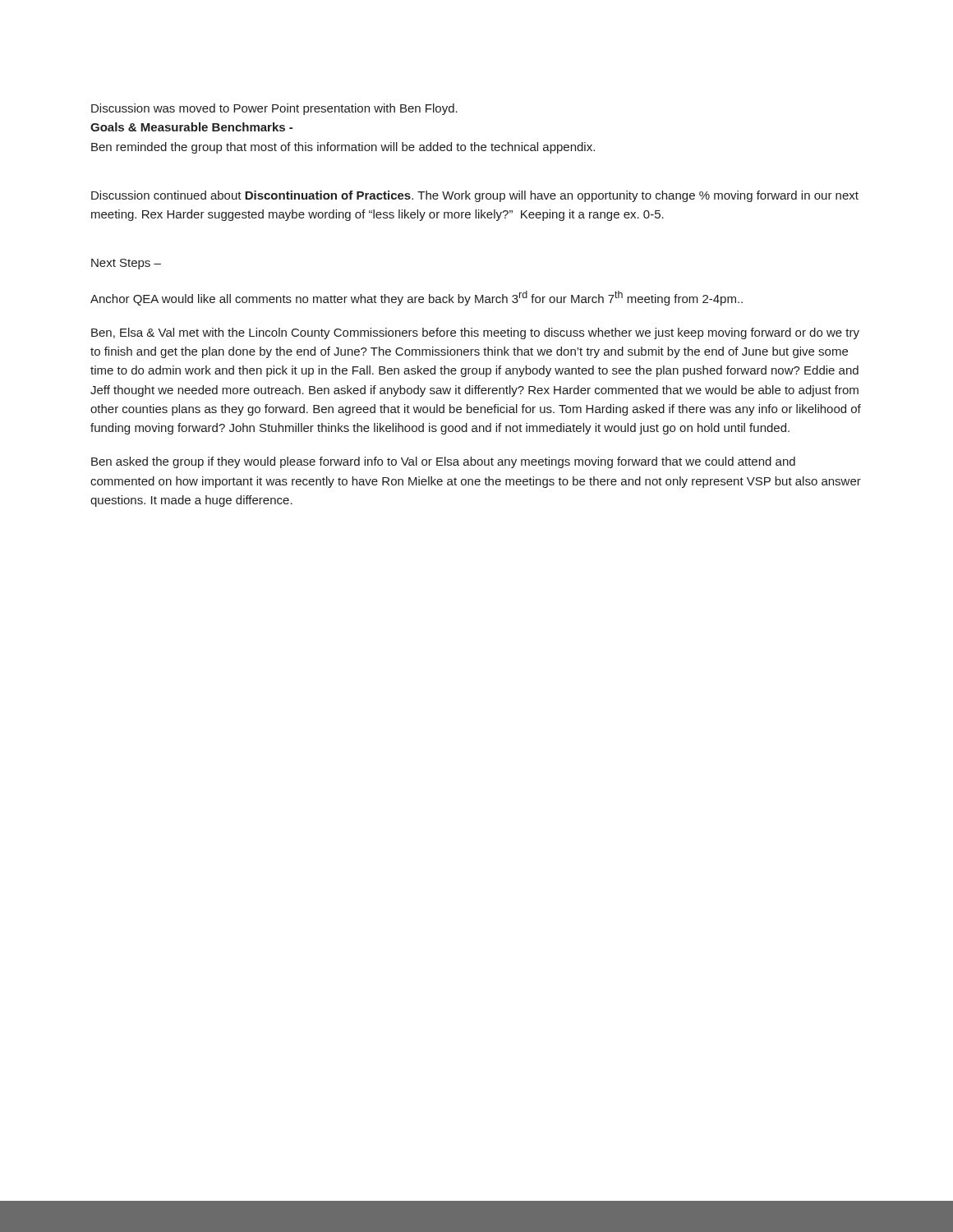Find the text block with the text "Anchor QEA would like all comments no matter"
Image resolution: width=953 pixels, height=1232 pixels.
coord(417,297)
